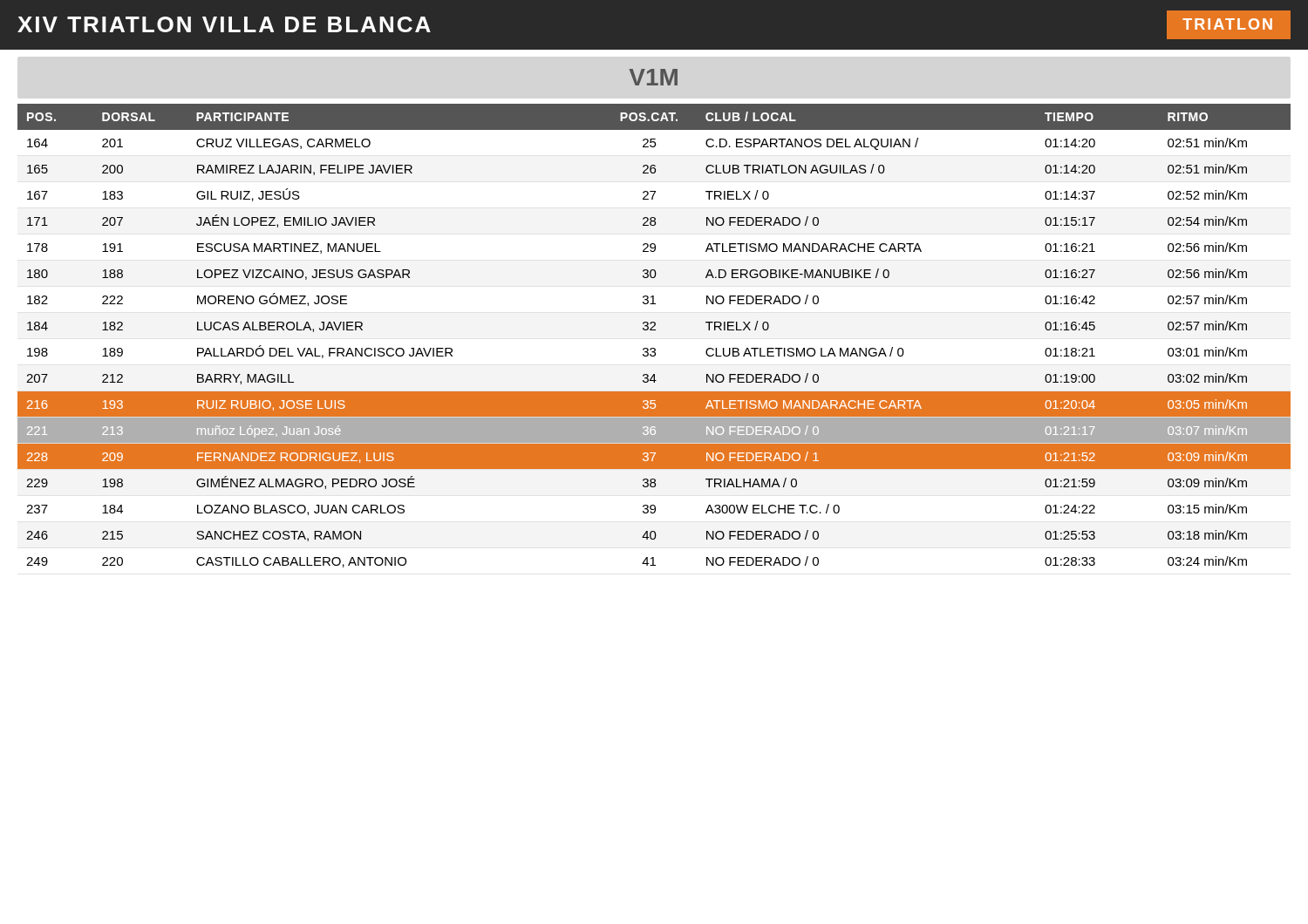The image size is (1308, 924).
Task: Find the table that mentions "03:09 min/Km"
Action: tap(654, 339)
